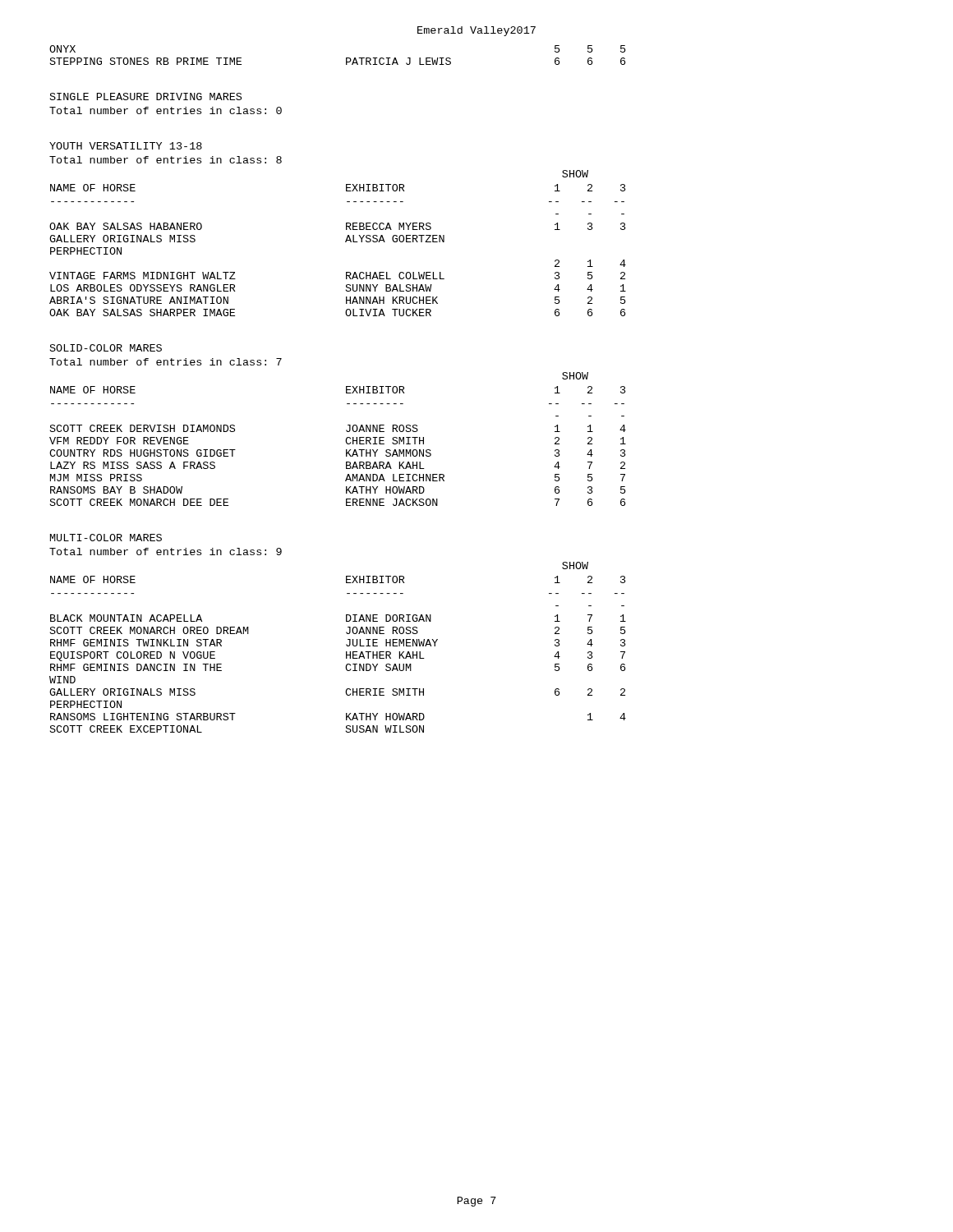Screen dimensions: 1232x953
Task: Select the table that reads "SCOTT CREEK DERVISH DIAMONDS"
Action: click(476, 466)
